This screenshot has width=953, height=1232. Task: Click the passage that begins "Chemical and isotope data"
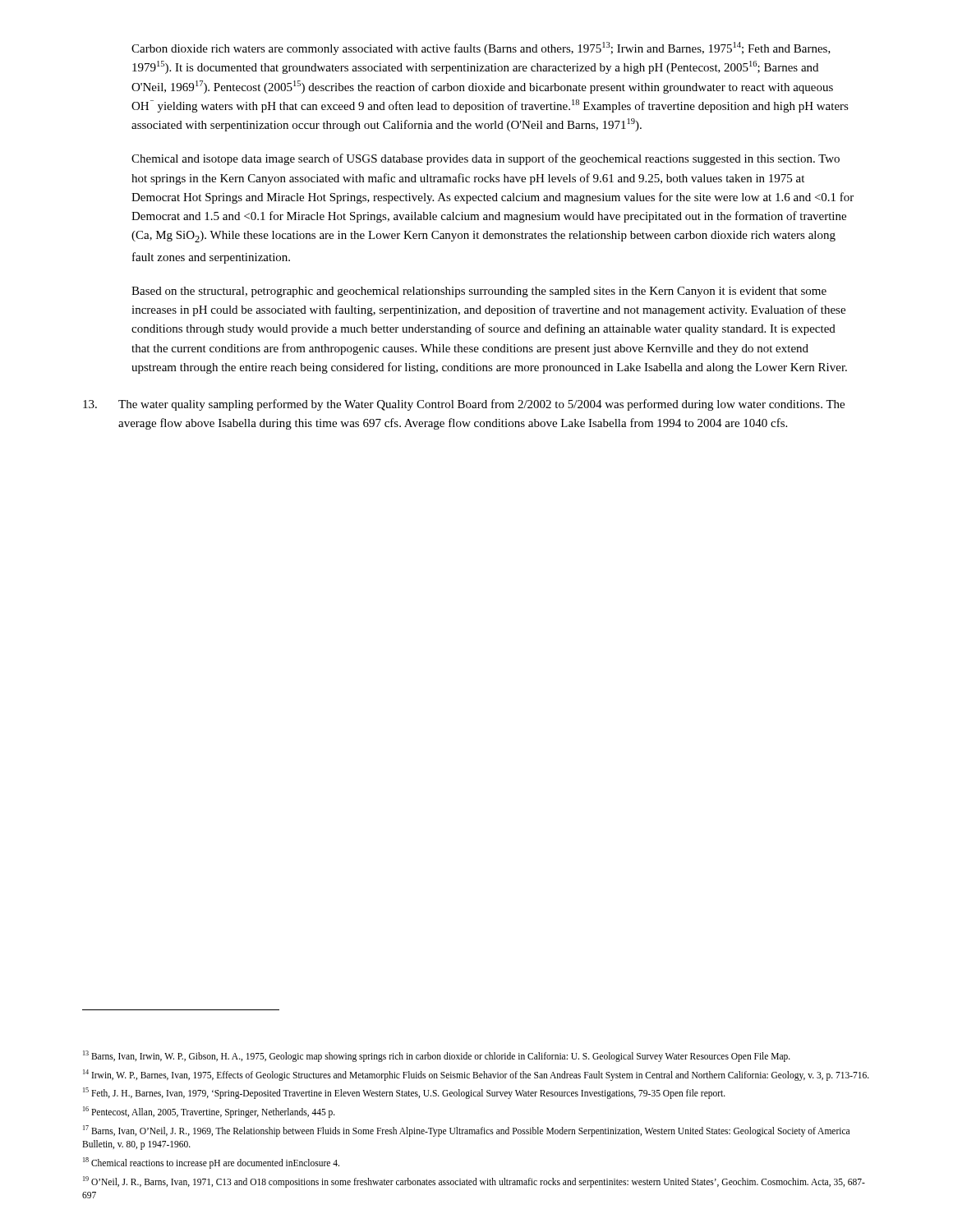pyautogui.click(x=493, y=208)
